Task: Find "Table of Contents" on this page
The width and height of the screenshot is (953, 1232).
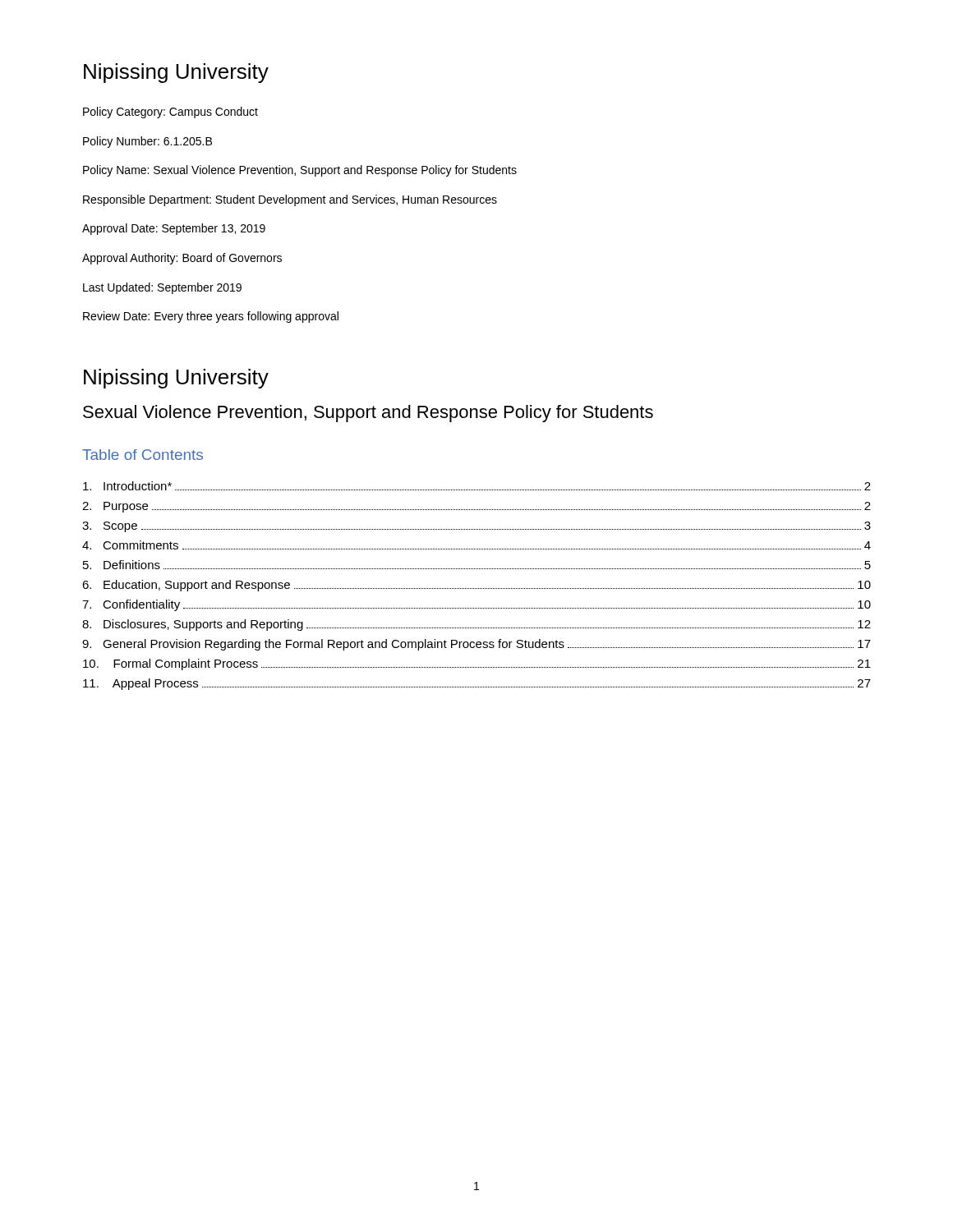Action: pos(143,455)
